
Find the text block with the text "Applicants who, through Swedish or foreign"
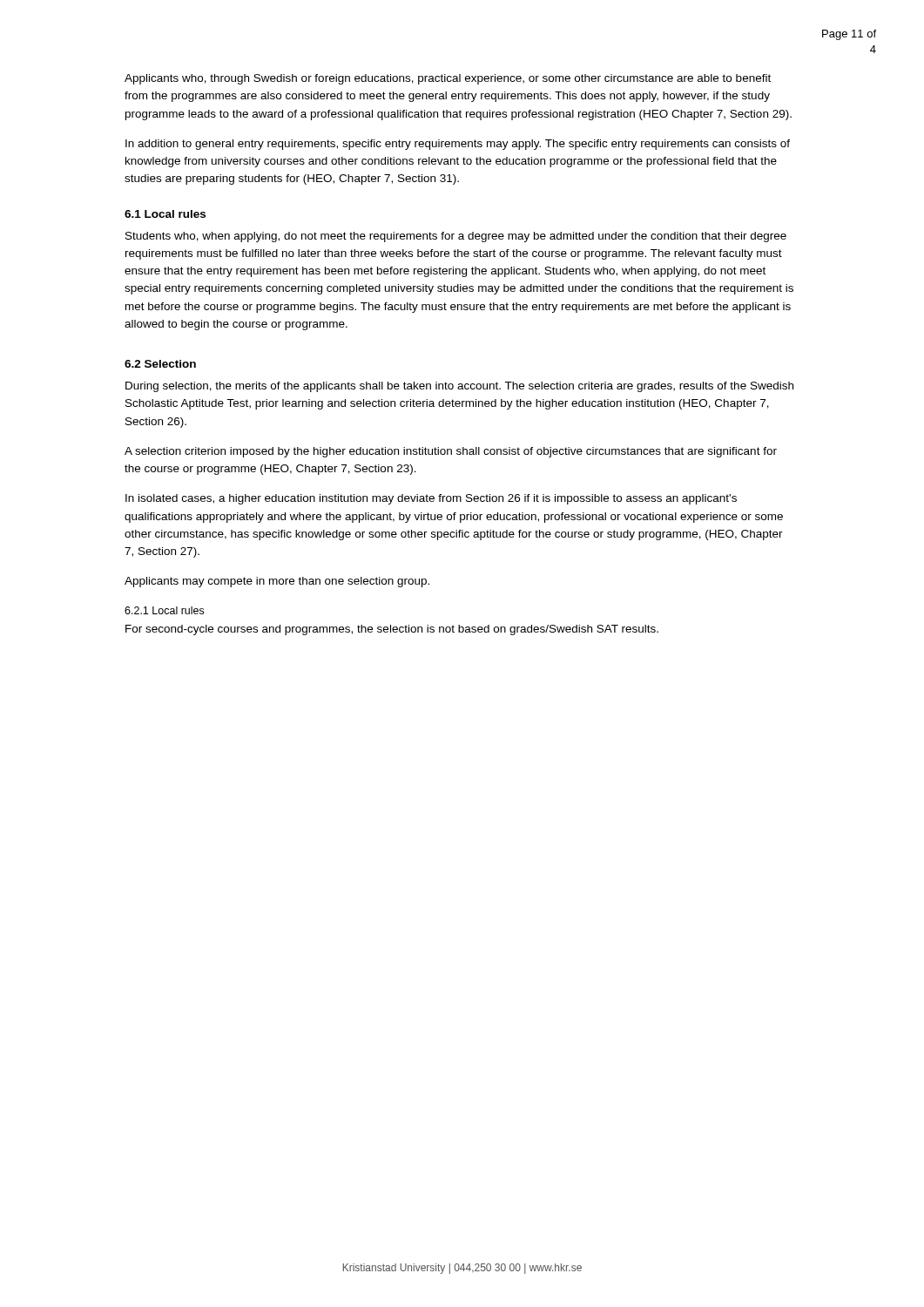tap(460, 96)
